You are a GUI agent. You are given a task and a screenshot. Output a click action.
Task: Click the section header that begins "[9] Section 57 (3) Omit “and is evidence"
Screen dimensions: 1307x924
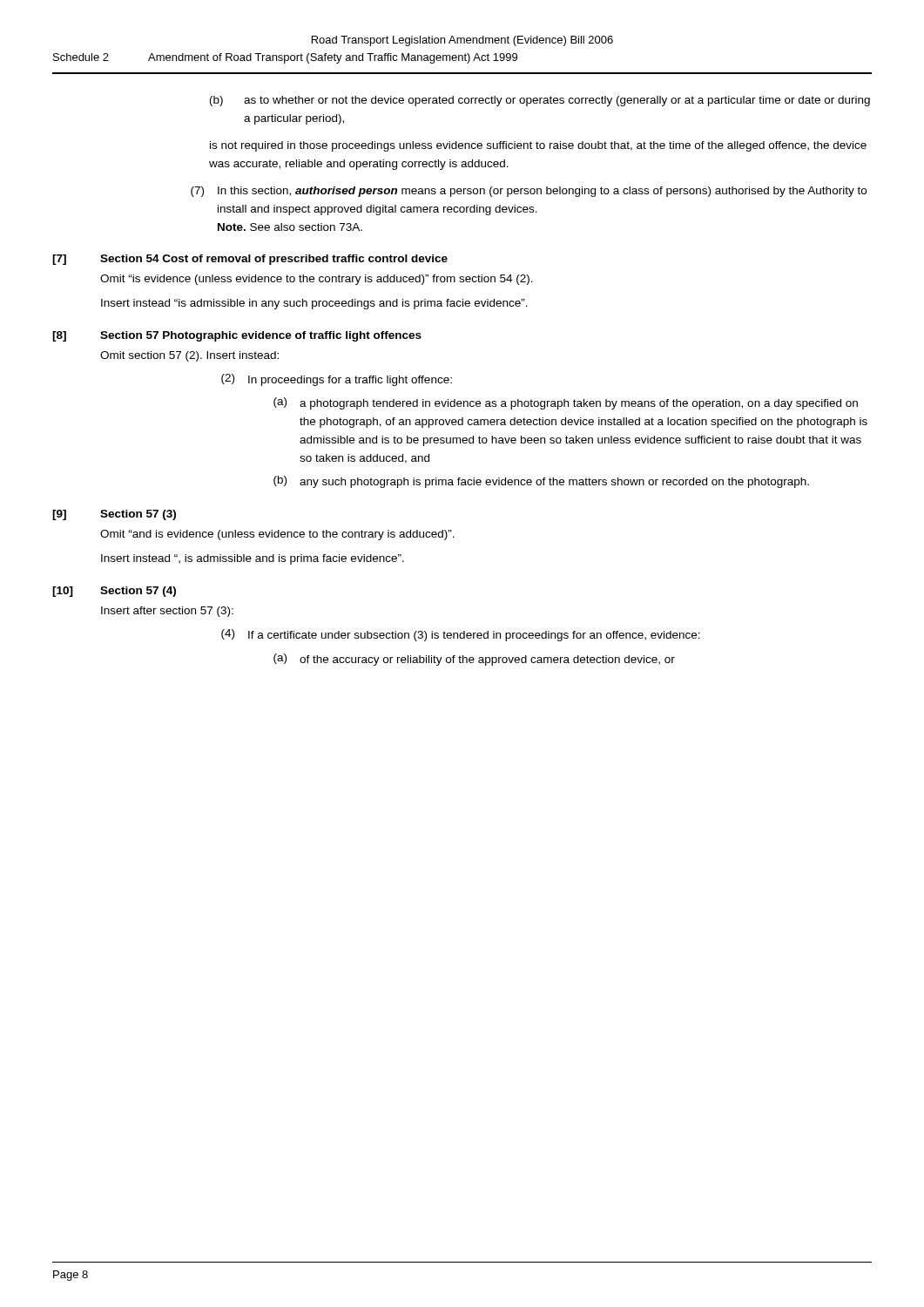(x=462, y=537)
